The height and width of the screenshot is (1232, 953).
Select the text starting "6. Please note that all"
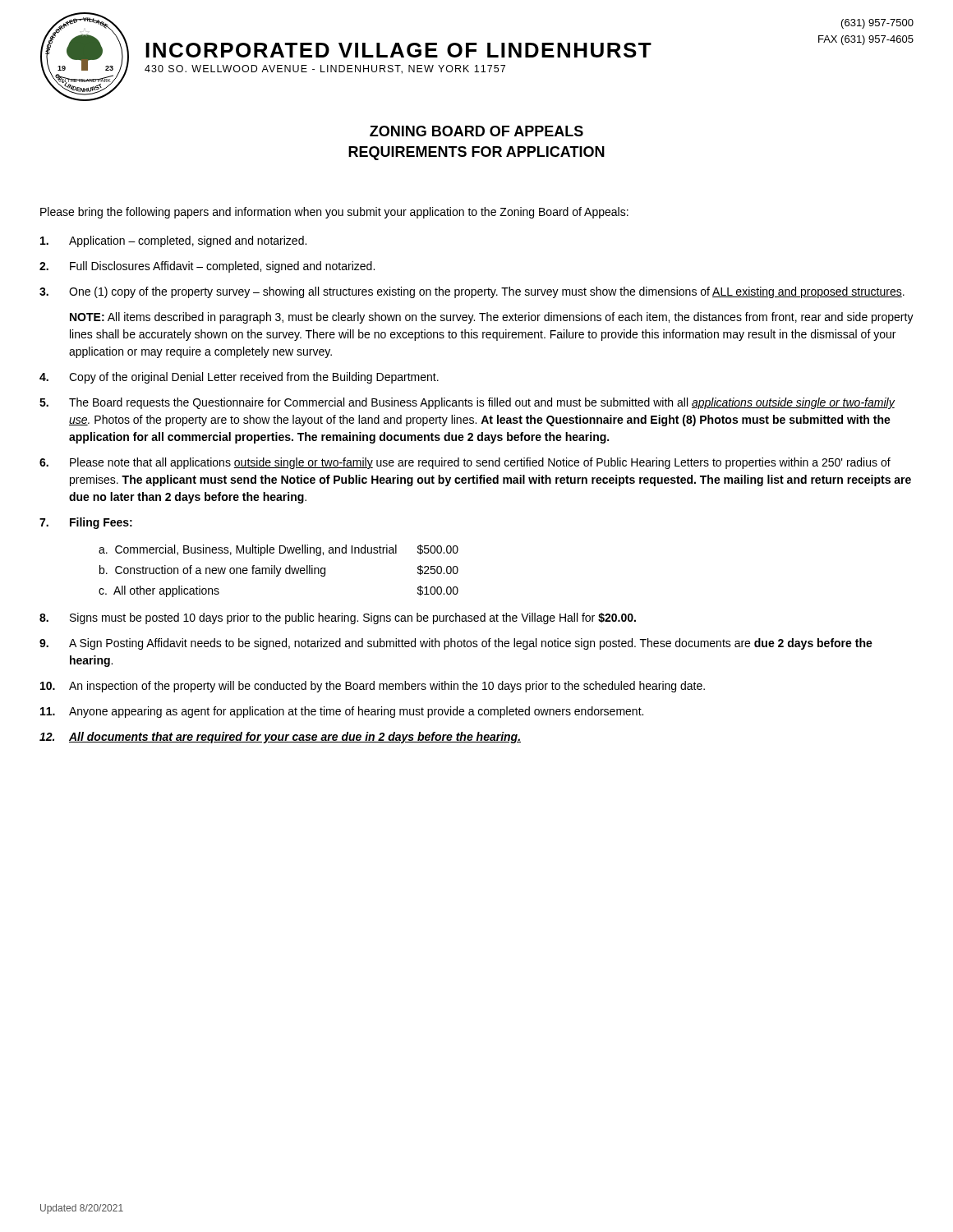coord(476,480)
